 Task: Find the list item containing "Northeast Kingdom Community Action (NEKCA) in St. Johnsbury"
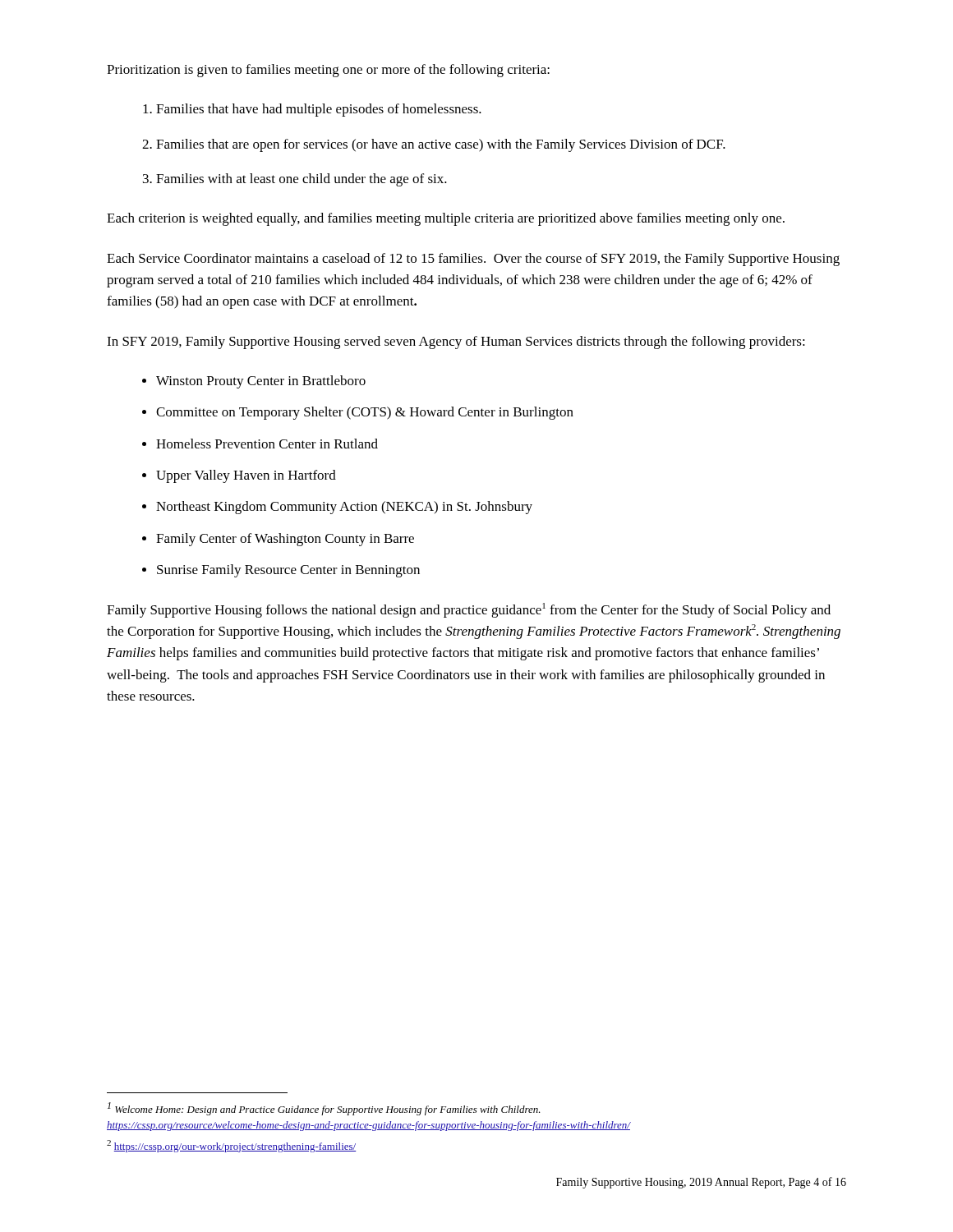[501, 507]
